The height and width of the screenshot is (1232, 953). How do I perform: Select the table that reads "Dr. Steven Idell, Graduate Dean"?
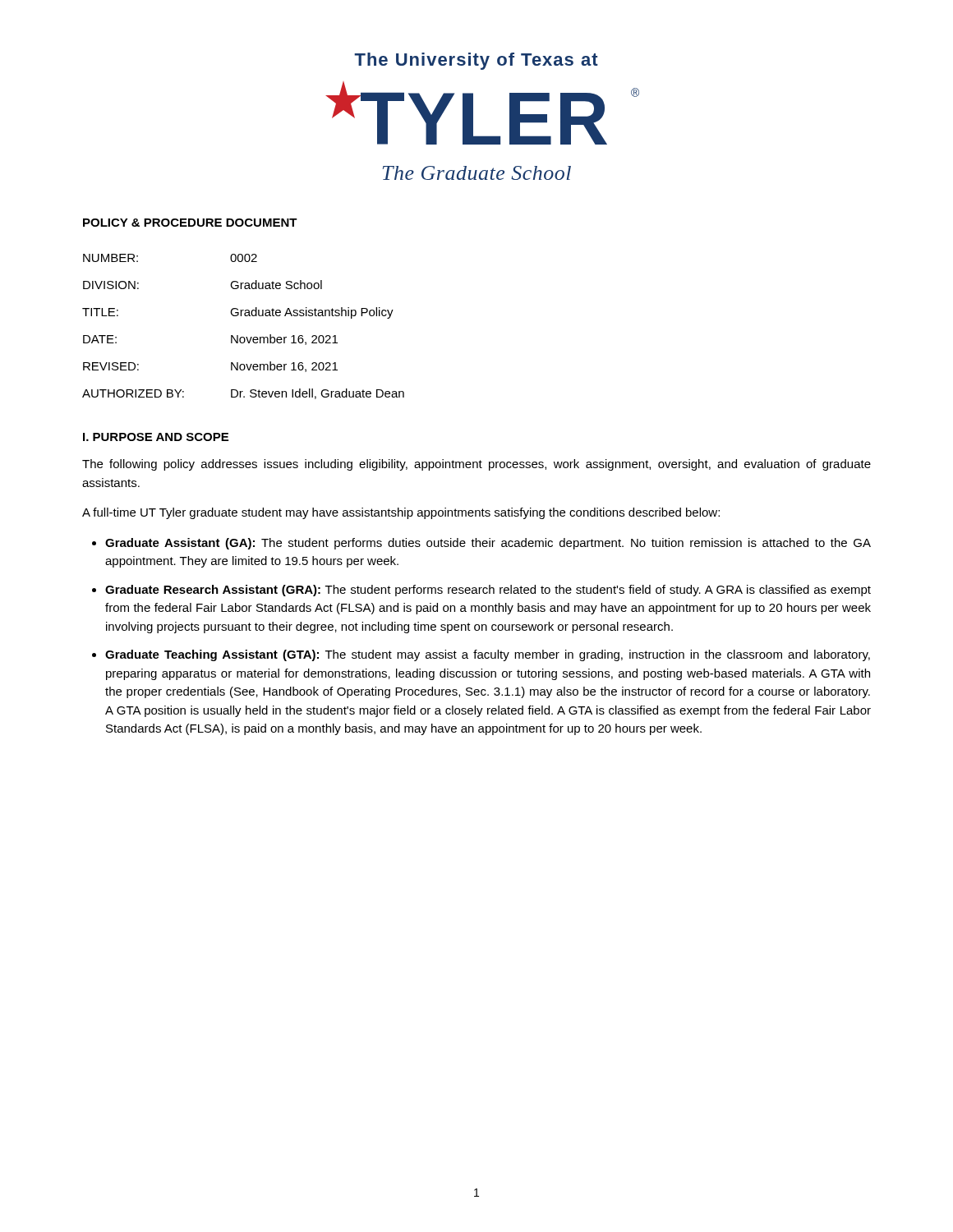coord(476,325)
